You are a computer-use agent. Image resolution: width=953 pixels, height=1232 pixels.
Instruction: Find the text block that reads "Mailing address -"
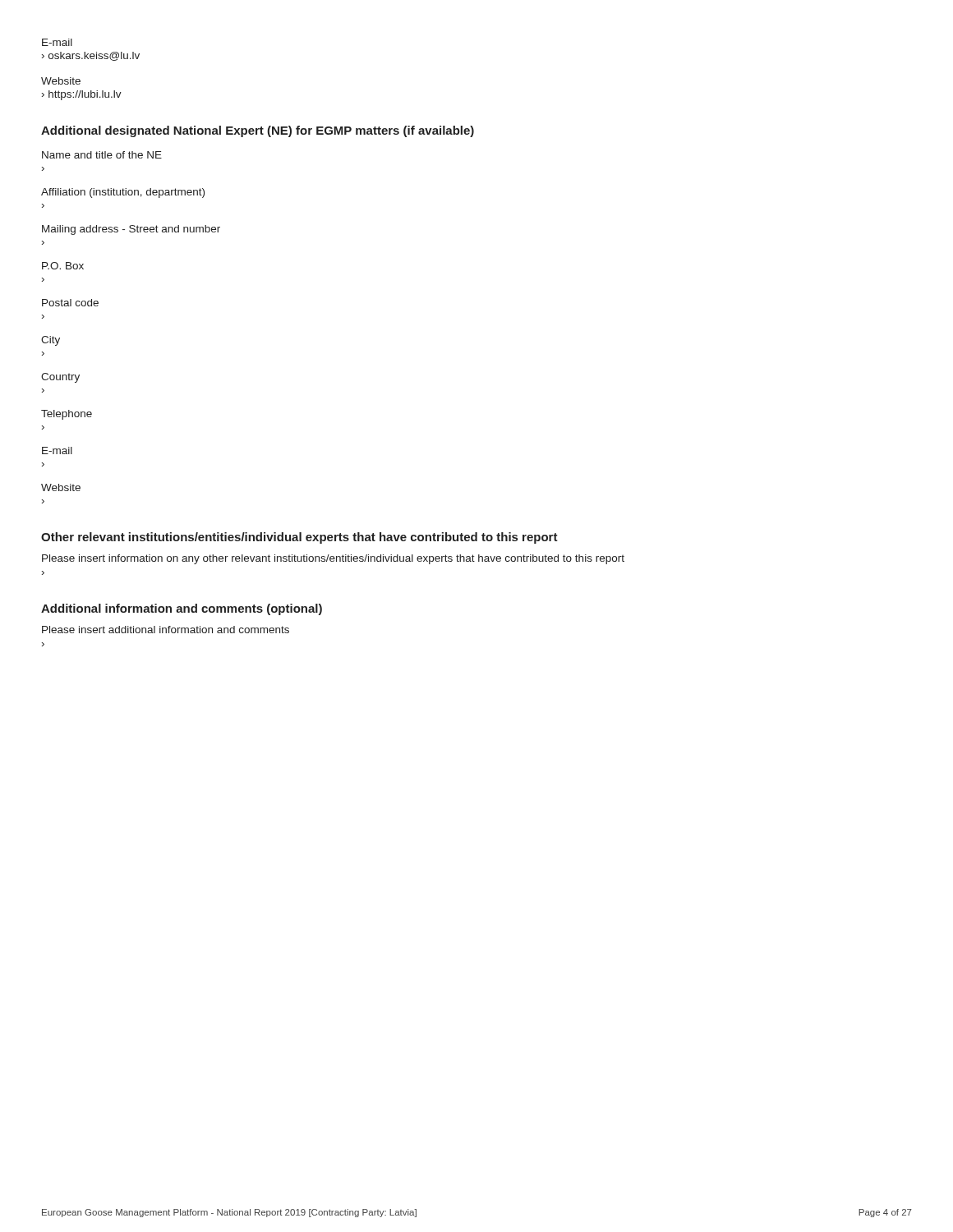[x=131, y=230]
